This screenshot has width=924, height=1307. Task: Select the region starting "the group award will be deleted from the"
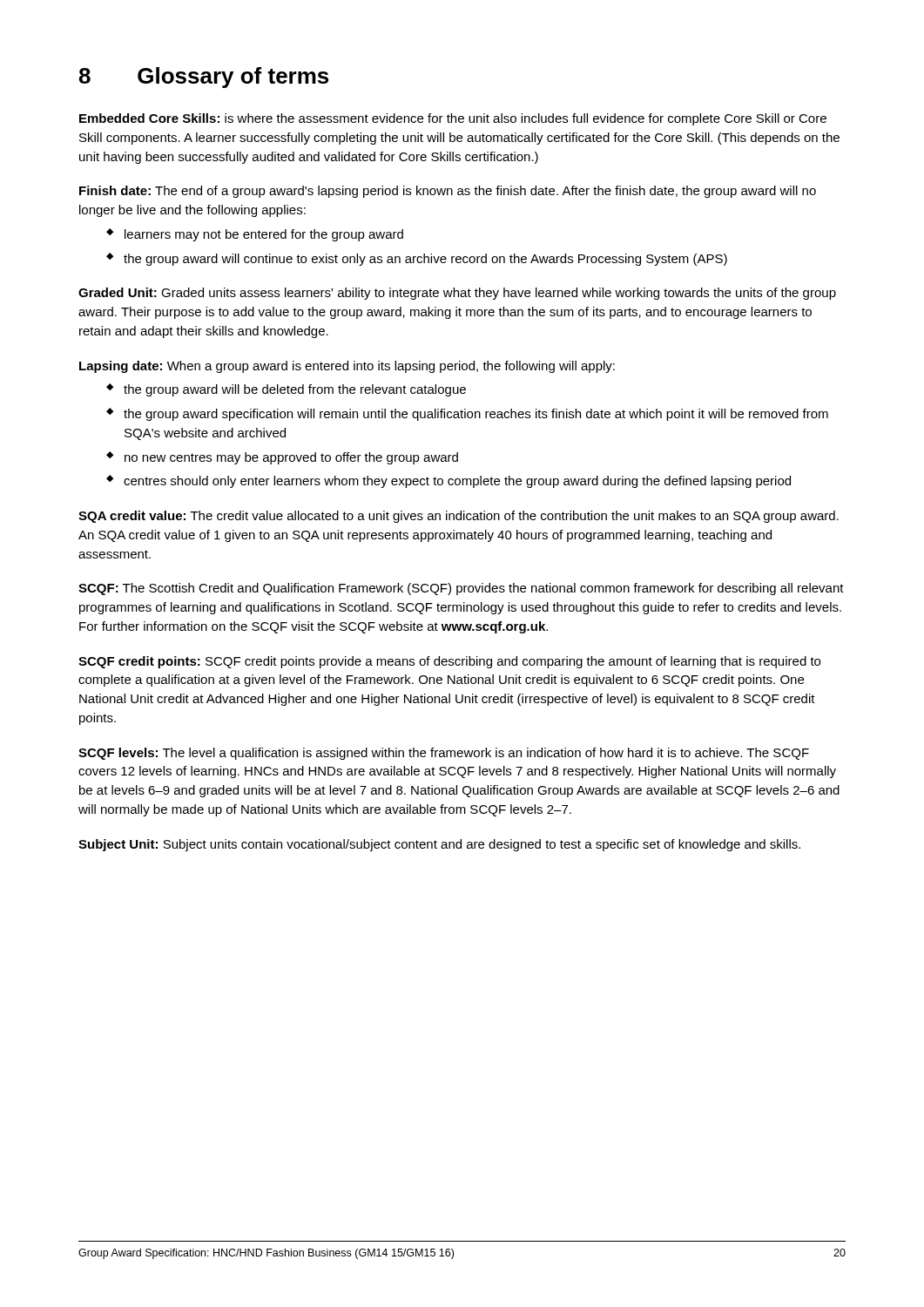295,389
